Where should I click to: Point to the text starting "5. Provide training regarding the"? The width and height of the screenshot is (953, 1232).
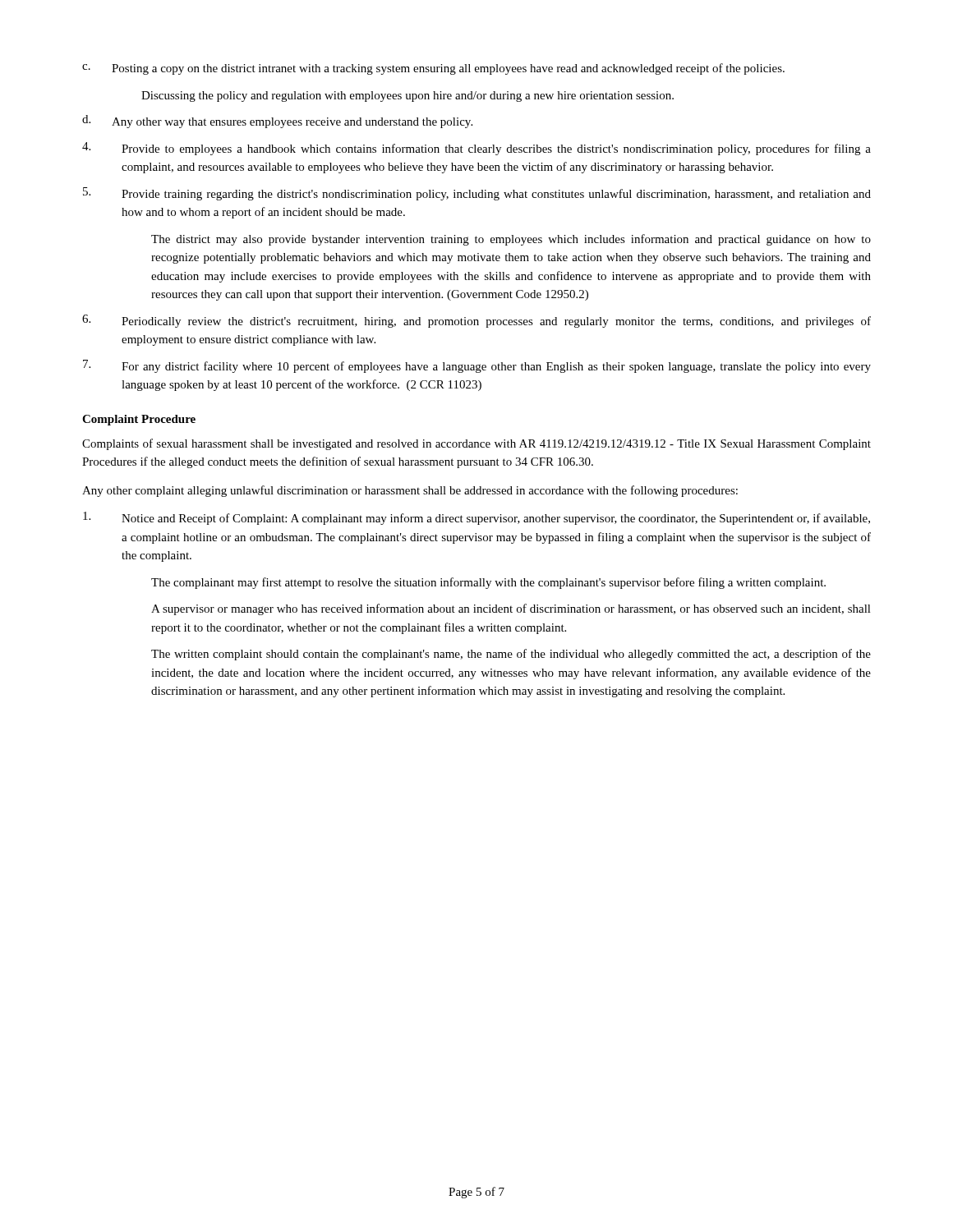(476, 203)
